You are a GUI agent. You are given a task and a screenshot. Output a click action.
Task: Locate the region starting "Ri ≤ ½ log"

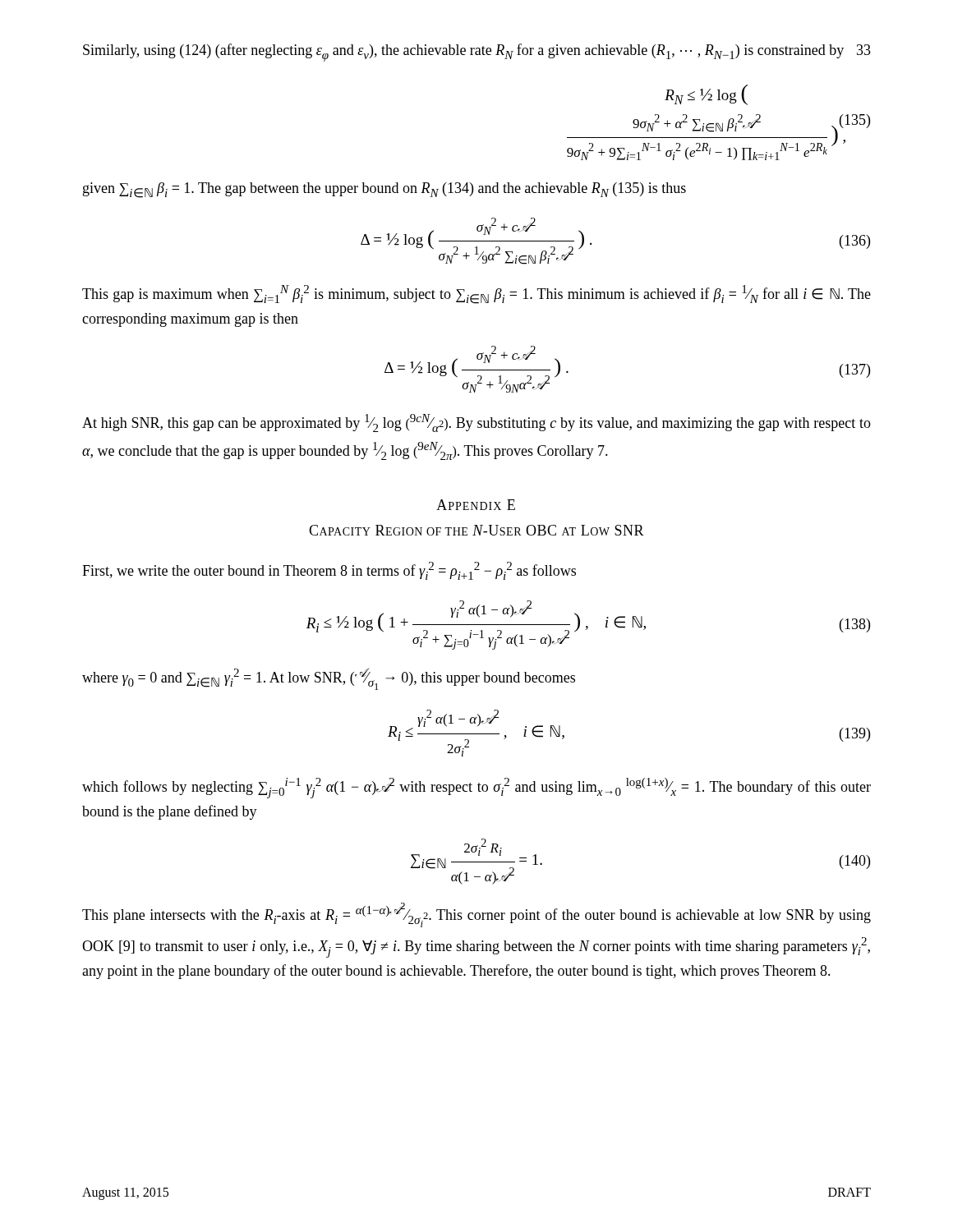(476, 624)
